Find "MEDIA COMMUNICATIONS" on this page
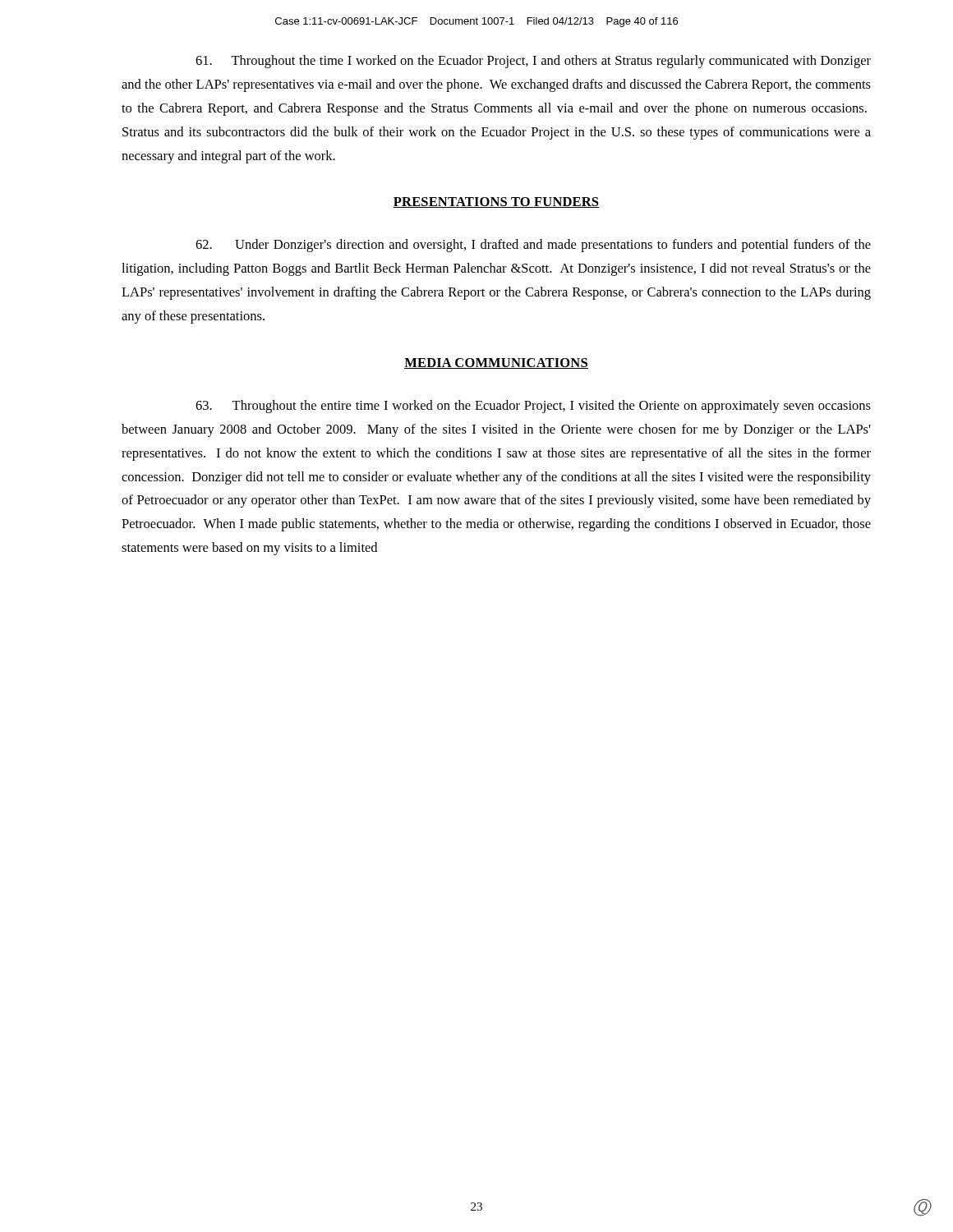This screenshot has height=1232, width=953. point(496,363)
